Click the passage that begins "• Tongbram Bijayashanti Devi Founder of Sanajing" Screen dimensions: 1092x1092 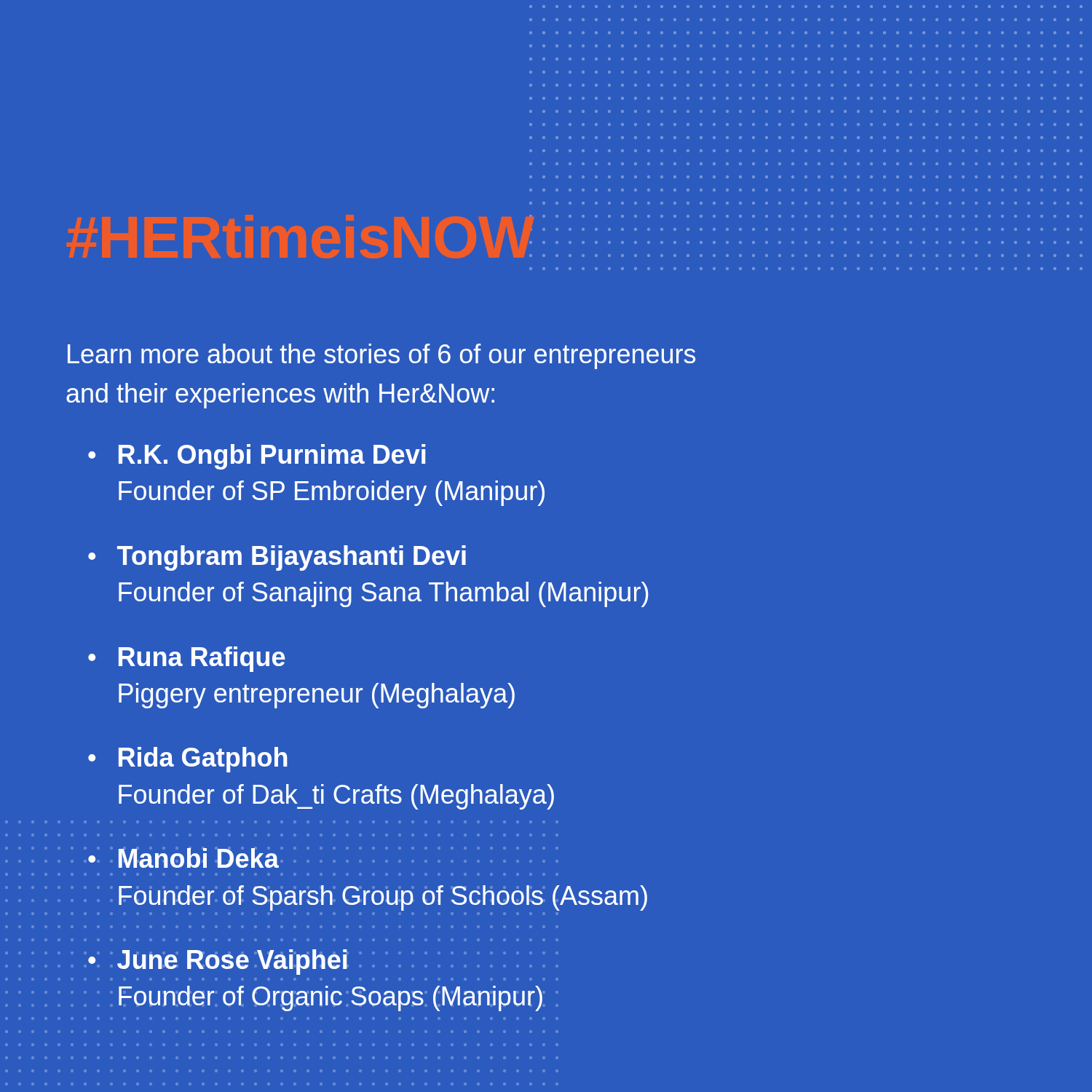coord(368,575)
